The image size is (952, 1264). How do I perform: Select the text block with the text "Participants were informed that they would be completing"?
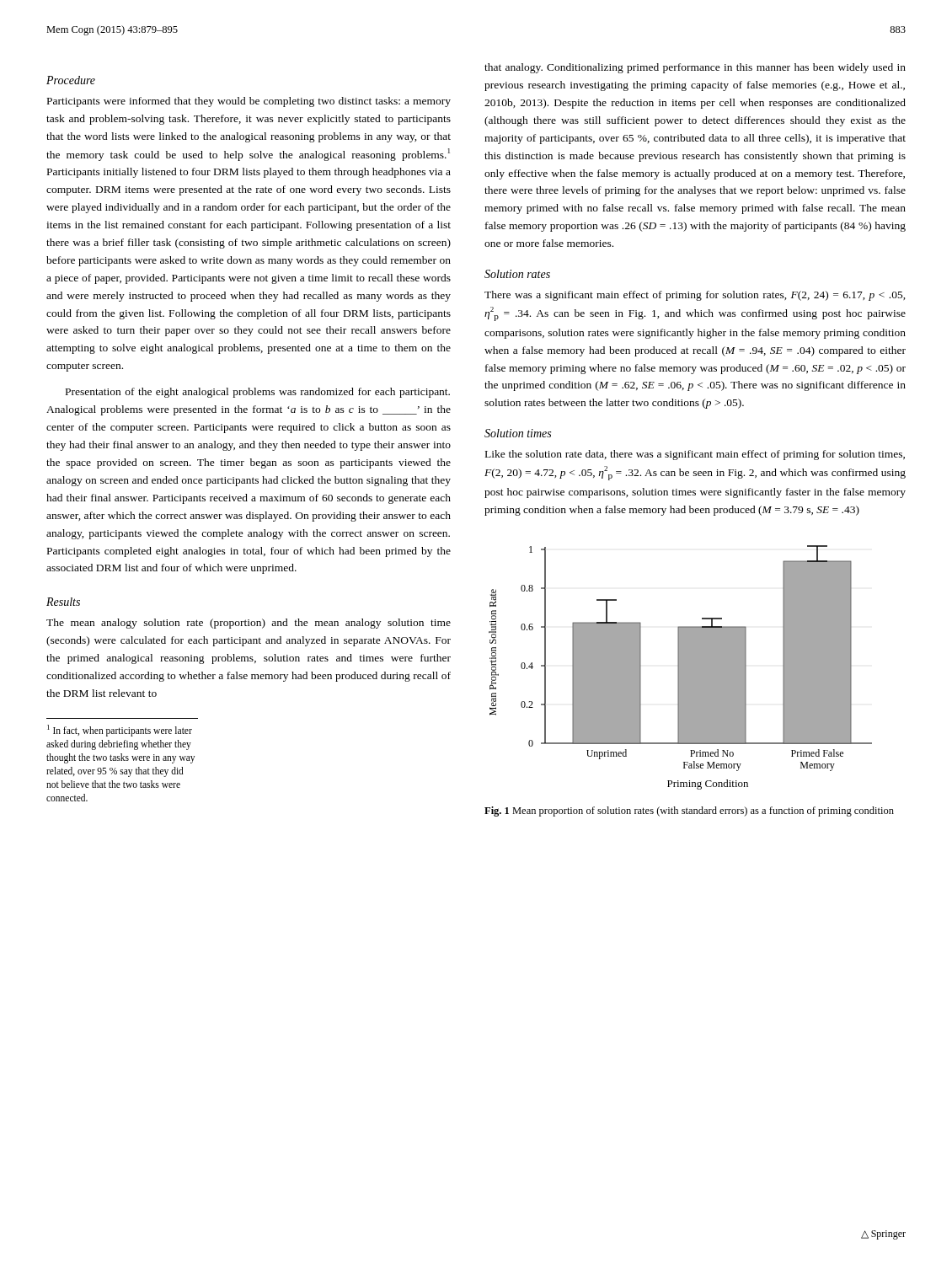(x=249, y=335)
